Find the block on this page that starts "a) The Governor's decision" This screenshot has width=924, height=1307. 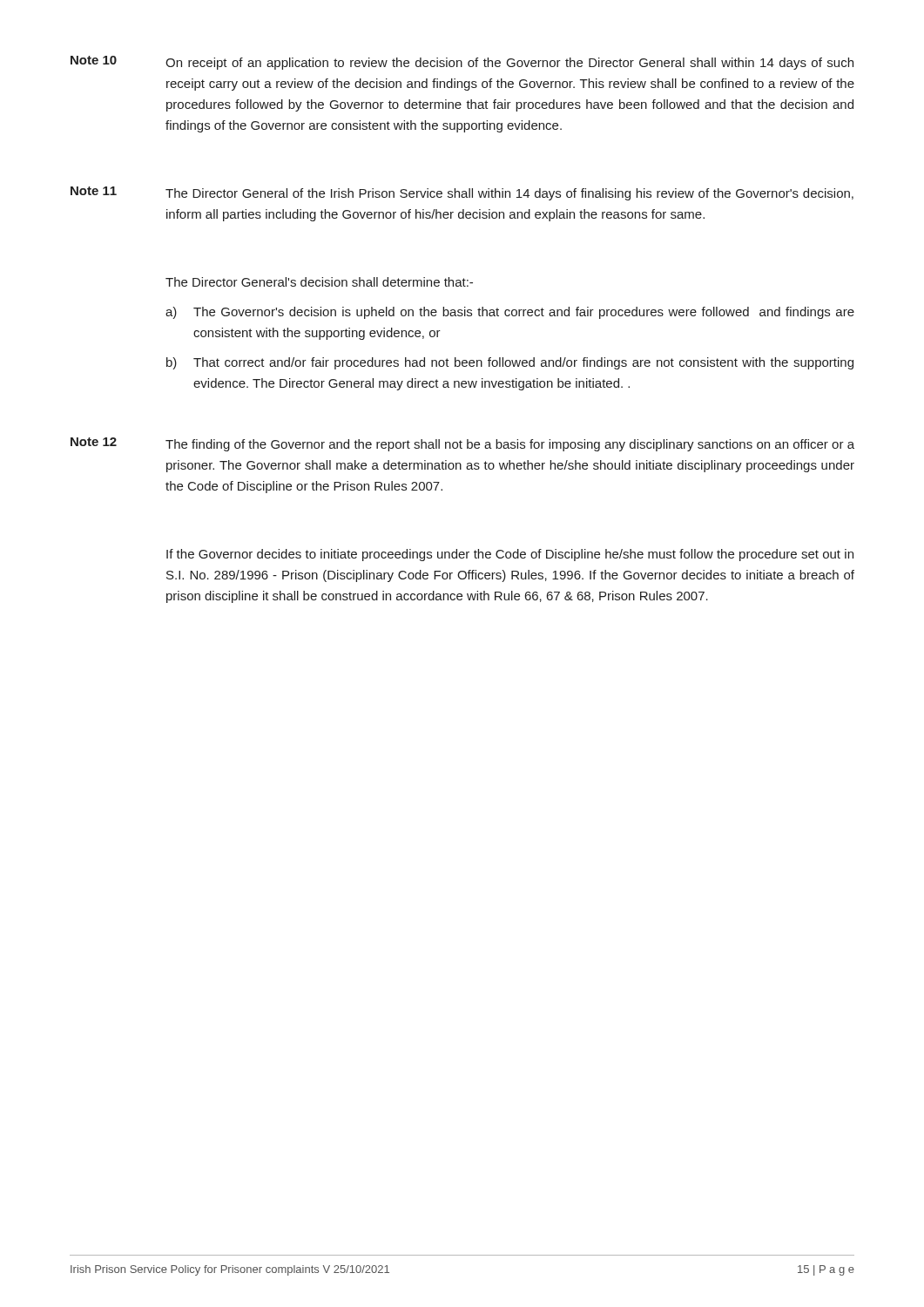tap(510, 322)
